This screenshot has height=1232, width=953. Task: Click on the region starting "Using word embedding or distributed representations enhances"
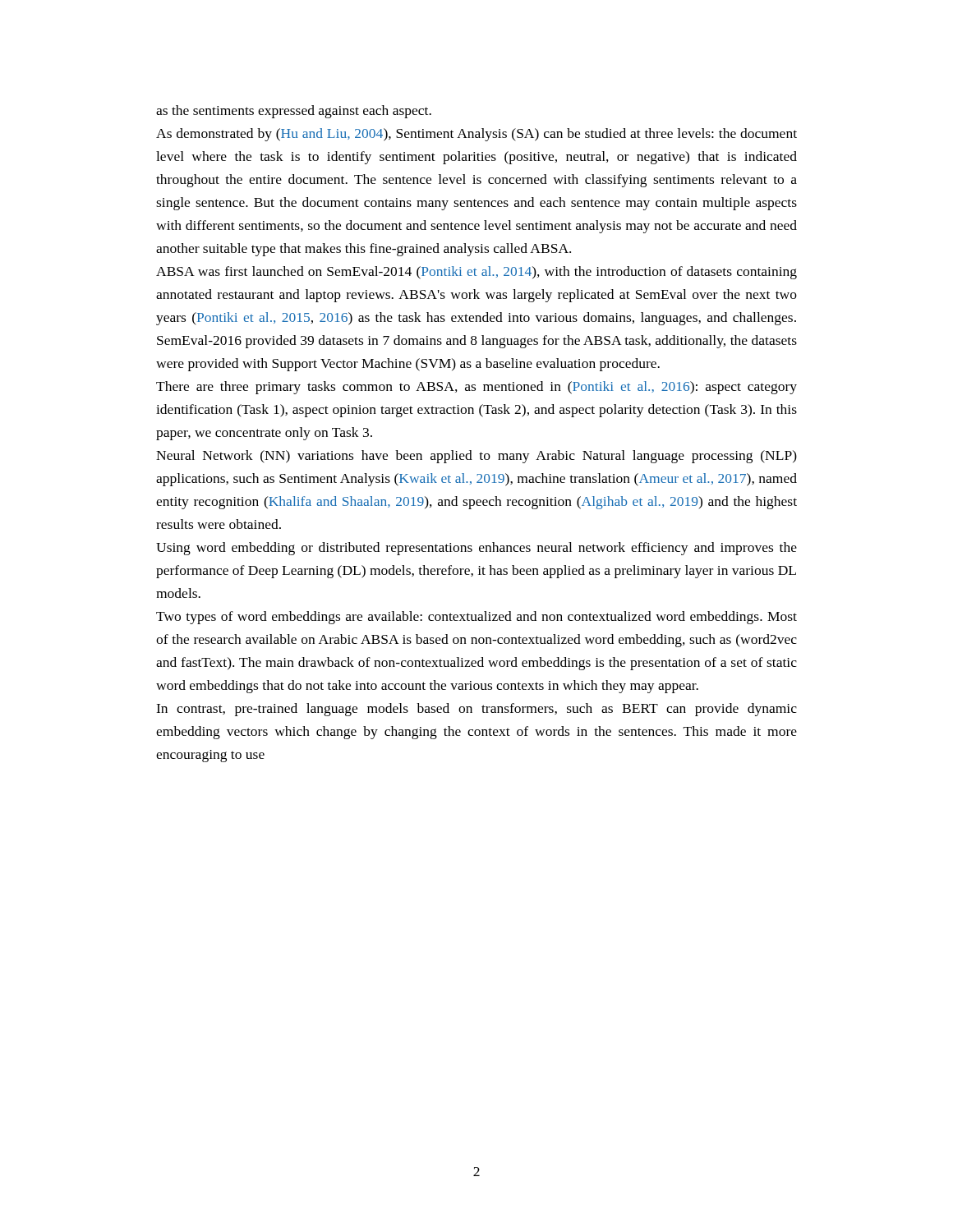pyautogui.click(x=476, y=570)
